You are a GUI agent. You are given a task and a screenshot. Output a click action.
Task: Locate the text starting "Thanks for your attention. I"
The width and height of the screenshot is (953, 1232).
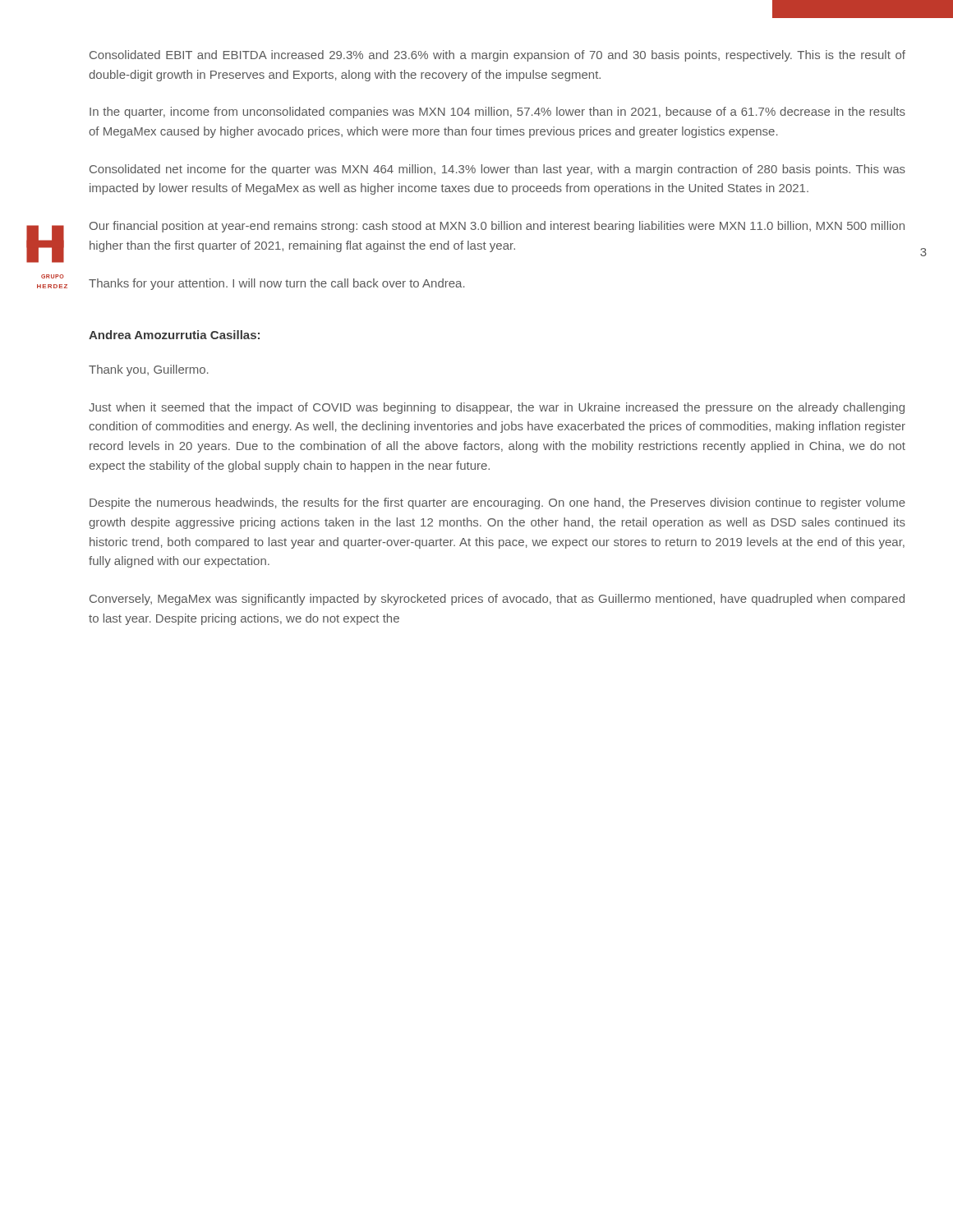(x=277, y=283)
